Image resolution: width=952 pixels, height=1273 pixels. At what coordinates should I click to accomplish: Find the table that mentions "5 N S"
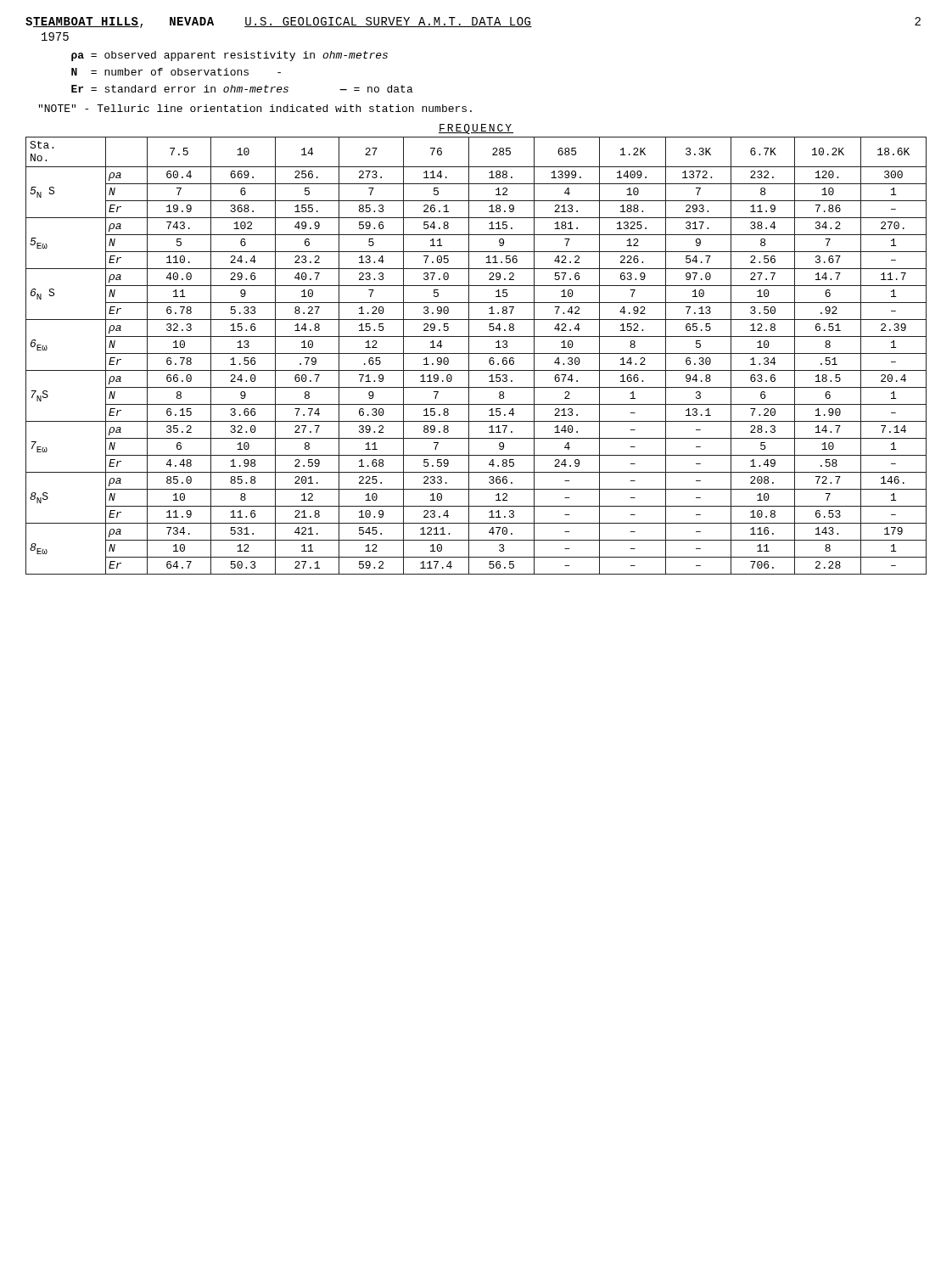pos(476,349)
